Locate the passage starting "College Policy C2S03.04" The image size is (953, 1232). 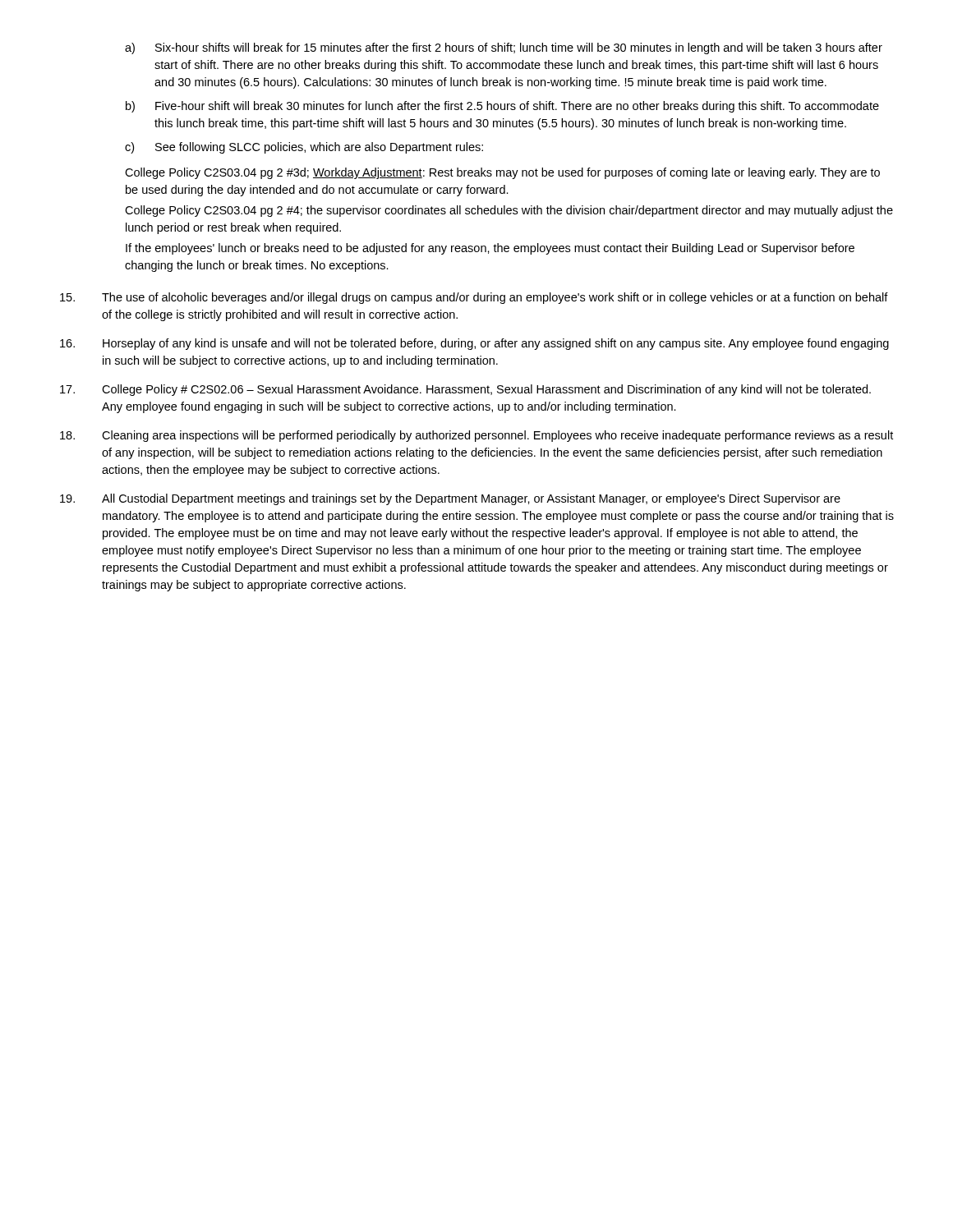(509, 219)
